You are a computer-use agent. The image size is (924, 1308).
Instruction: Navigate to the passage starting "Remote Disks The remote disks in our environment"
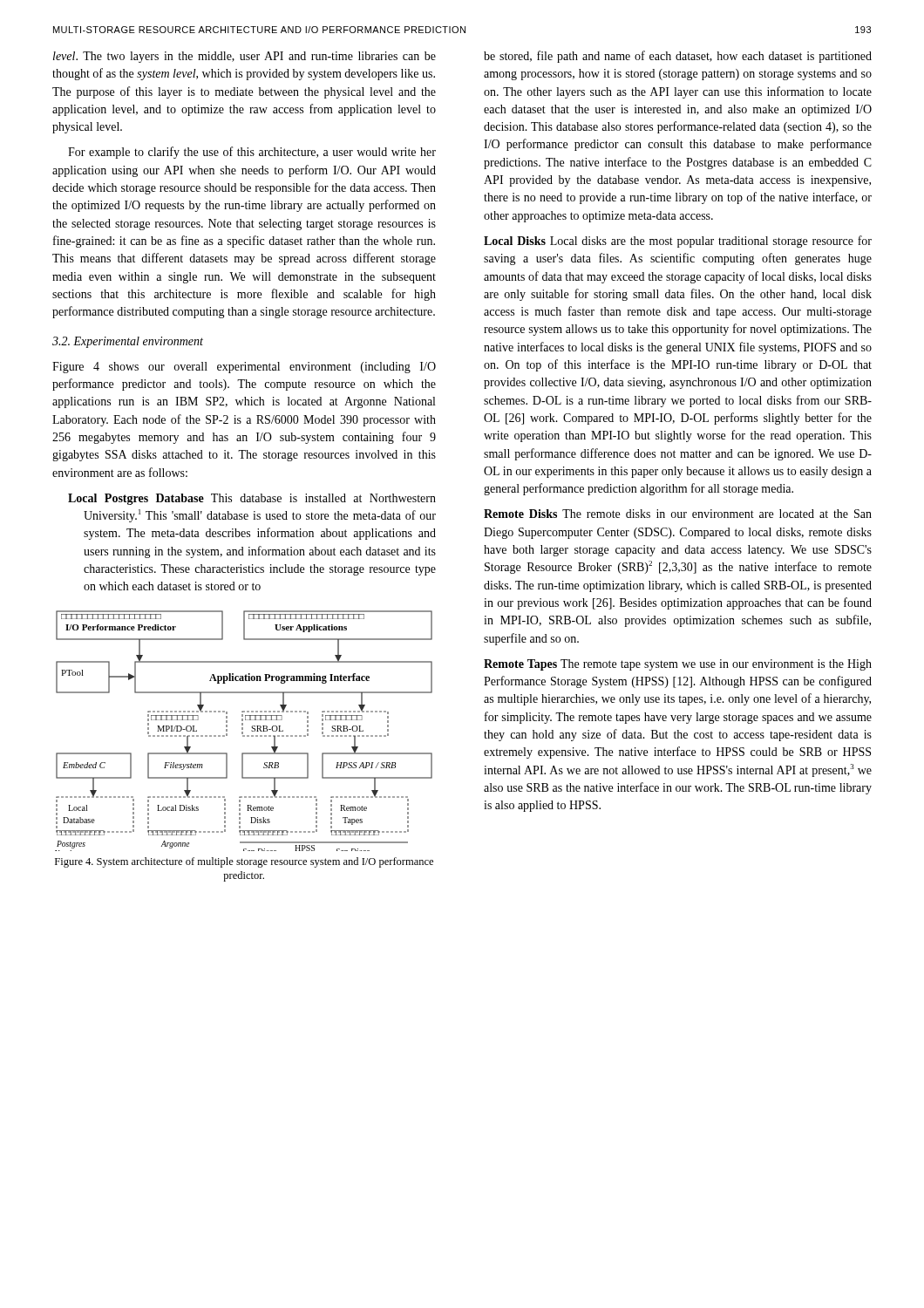pyautogui.click(x=678, y=577)
